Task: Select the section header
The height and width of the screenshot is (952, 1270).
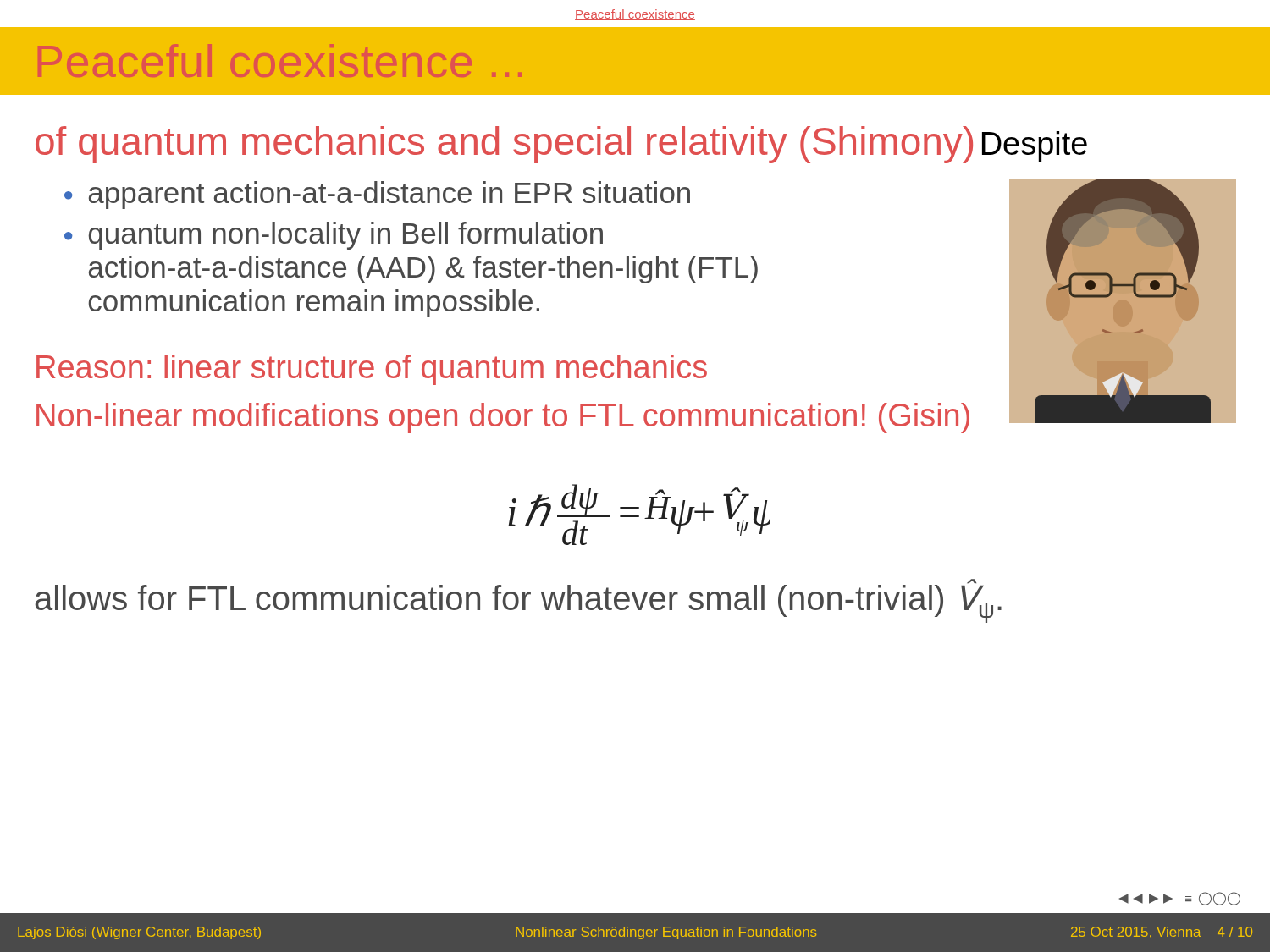Action: click(505, 141)
